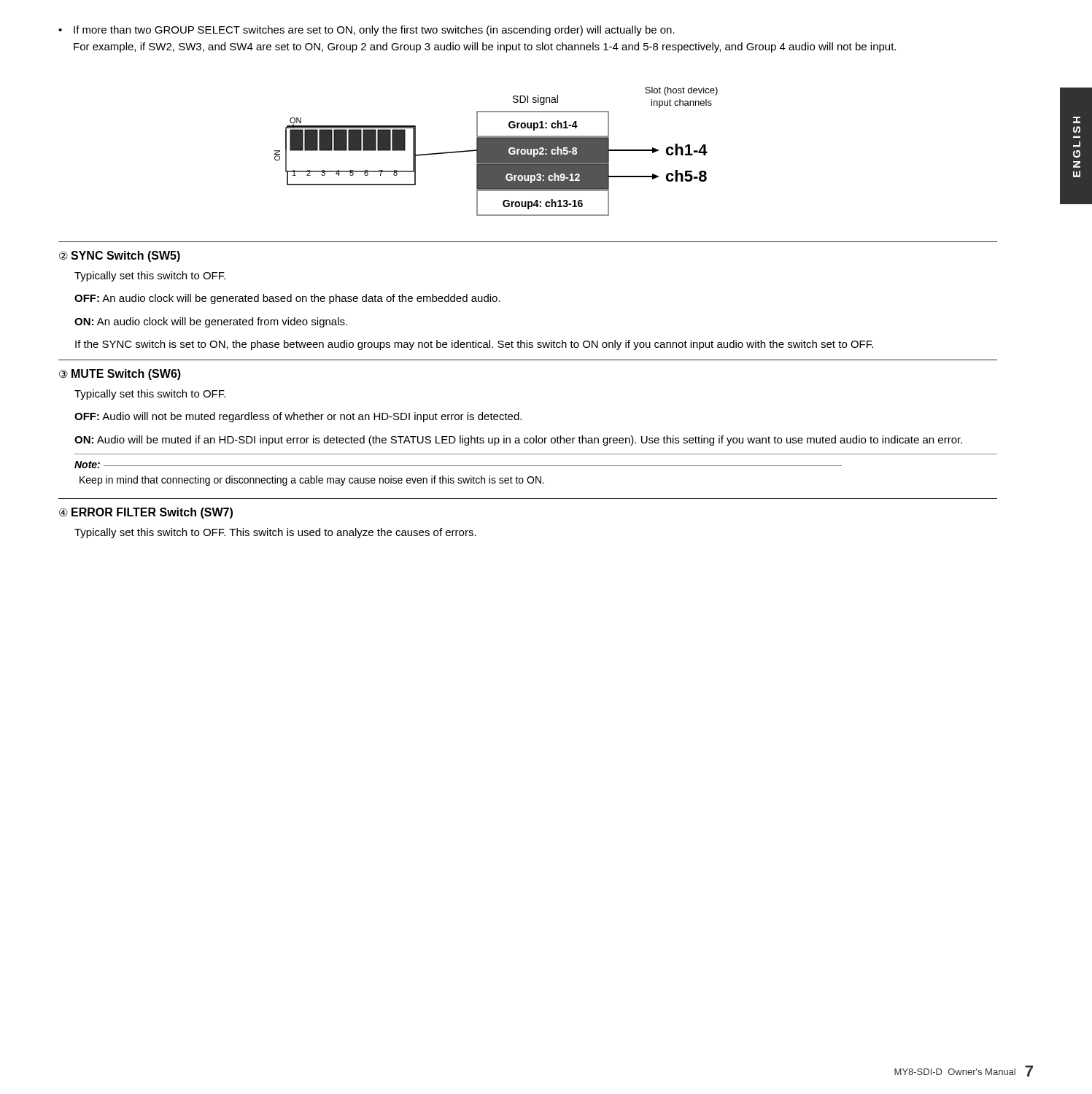Select the block starting "If the SYNC switch is"
Viewport: 1092px width, 1094px height.
tap(474, 344)
